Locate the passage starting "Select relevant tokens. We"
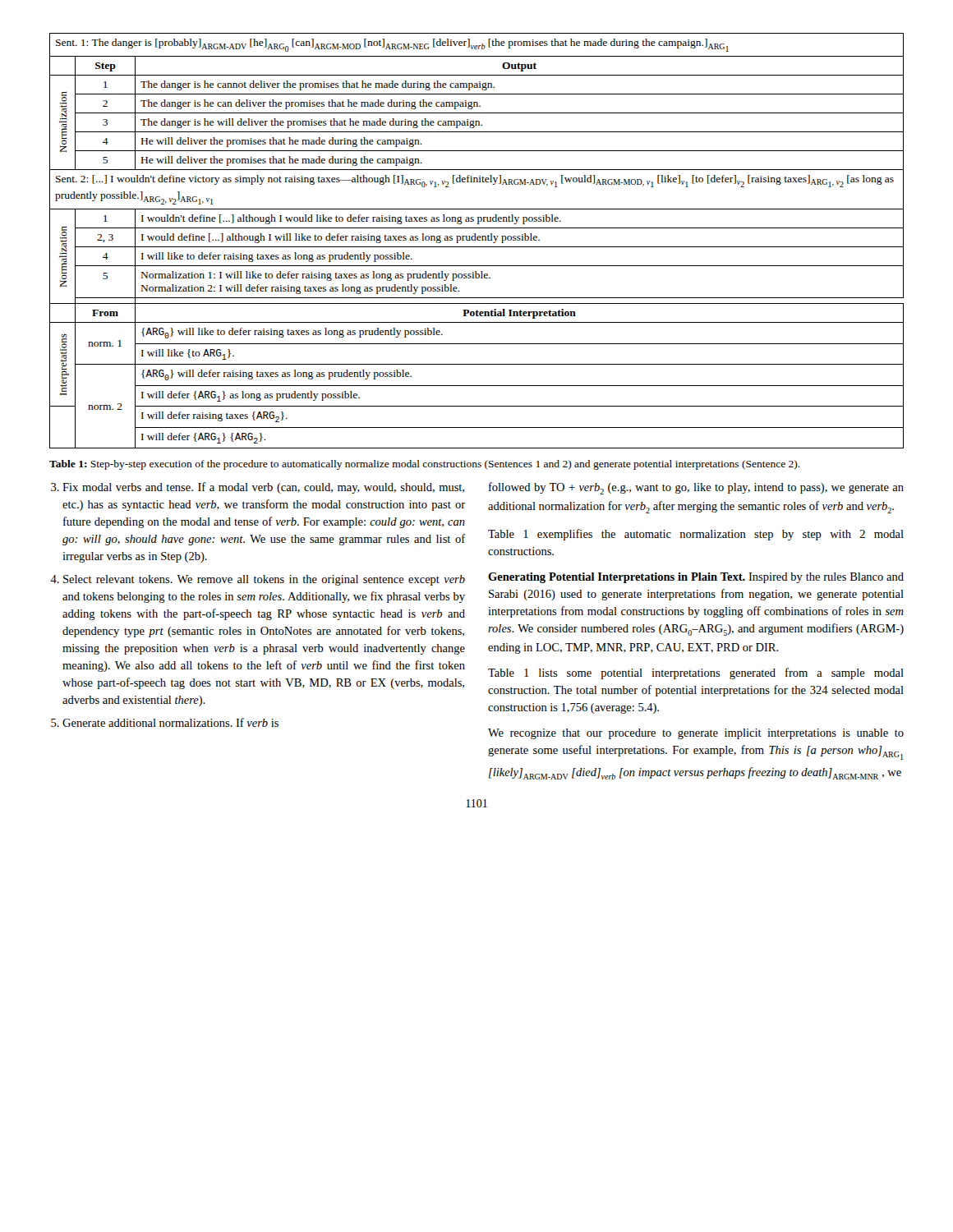Screen dimensions: 1232x953 (264, 639)
